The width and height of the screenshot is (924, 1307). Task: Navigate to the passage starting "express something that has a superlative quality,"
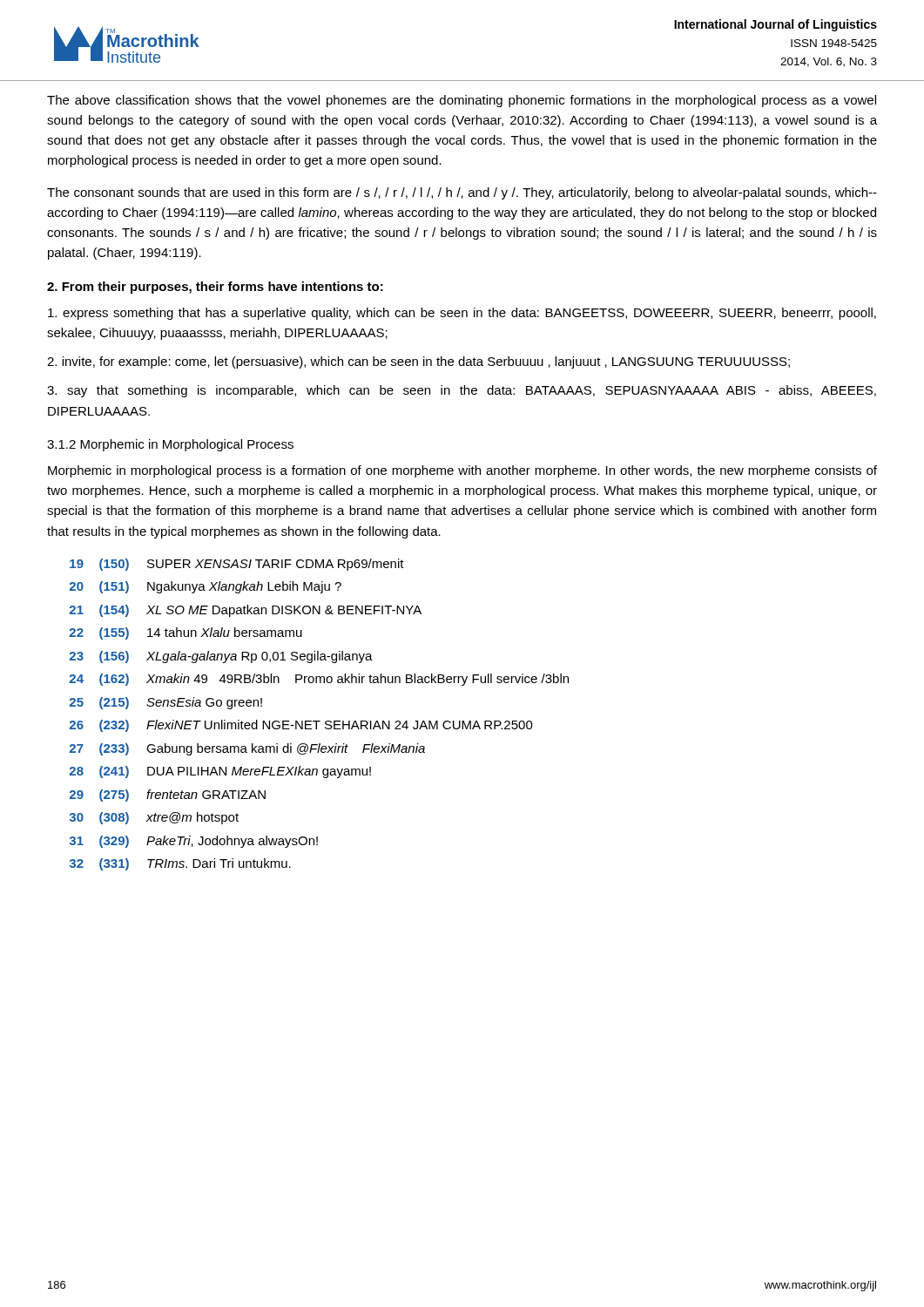pos(462,322)
